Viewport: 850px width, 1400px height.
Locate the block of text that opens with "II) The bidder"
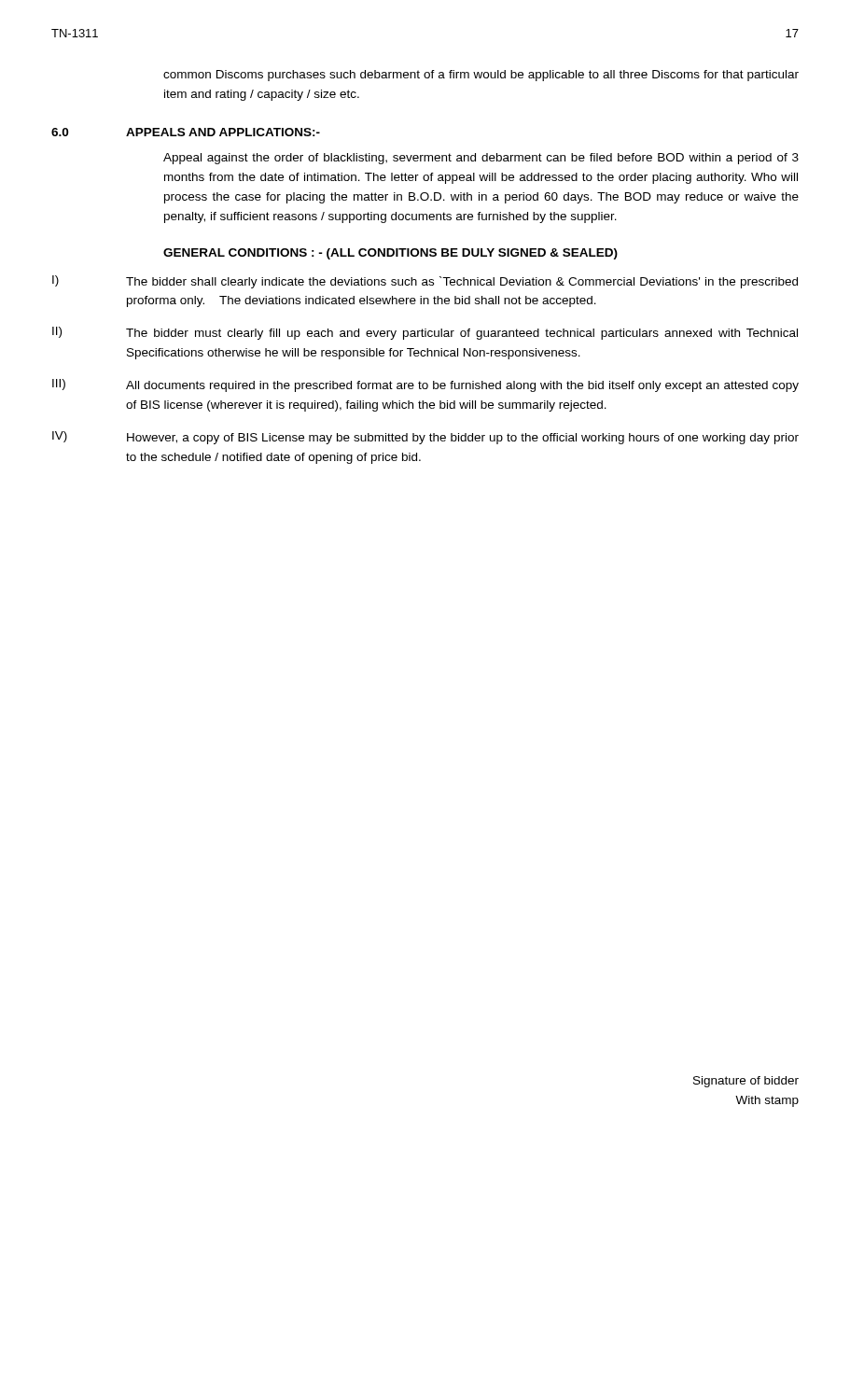pyautogui.click(x=425, y=344)
